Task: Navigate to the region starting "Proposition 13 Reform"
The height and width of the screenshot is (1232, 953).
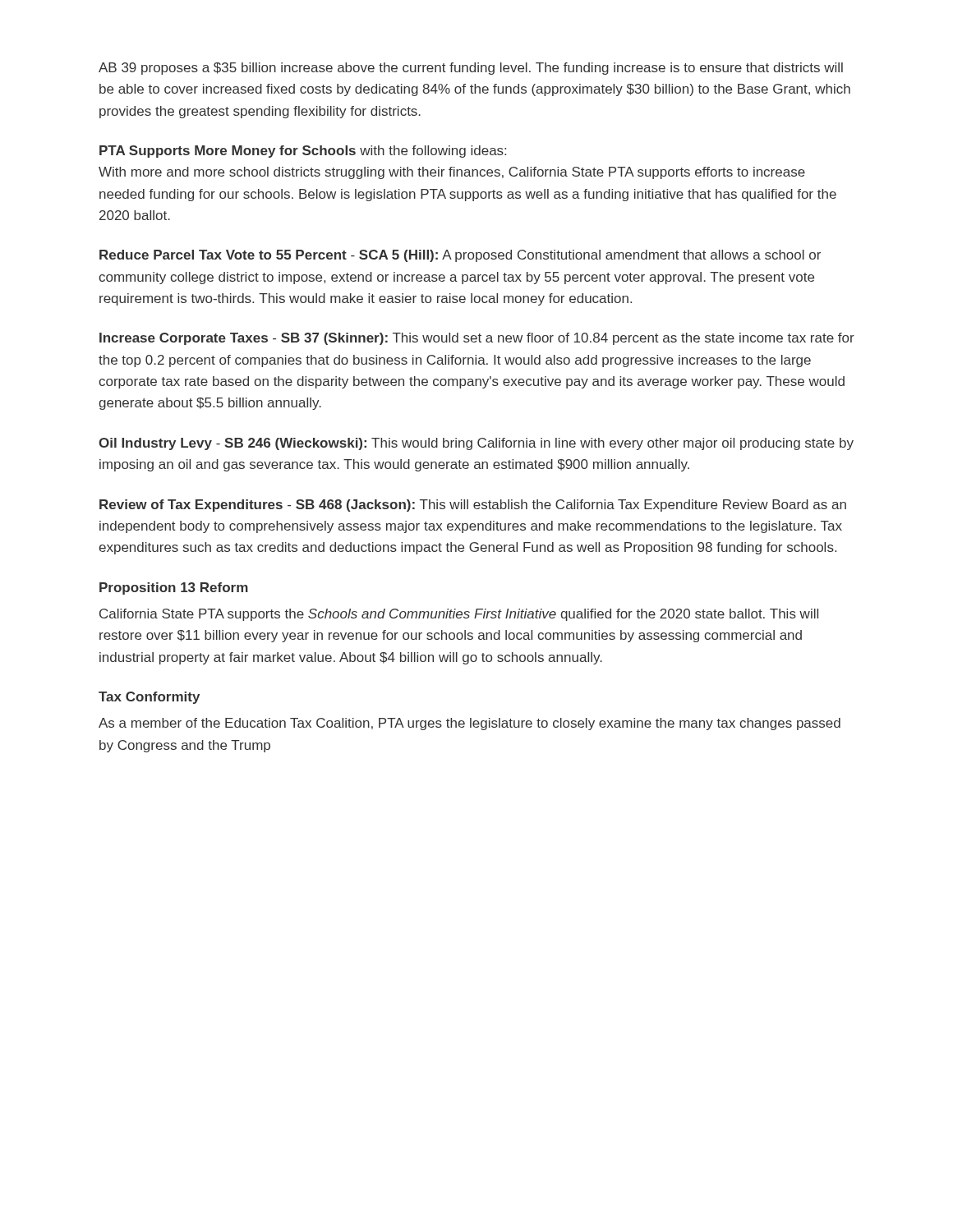Action: click(x=174, y=588)
